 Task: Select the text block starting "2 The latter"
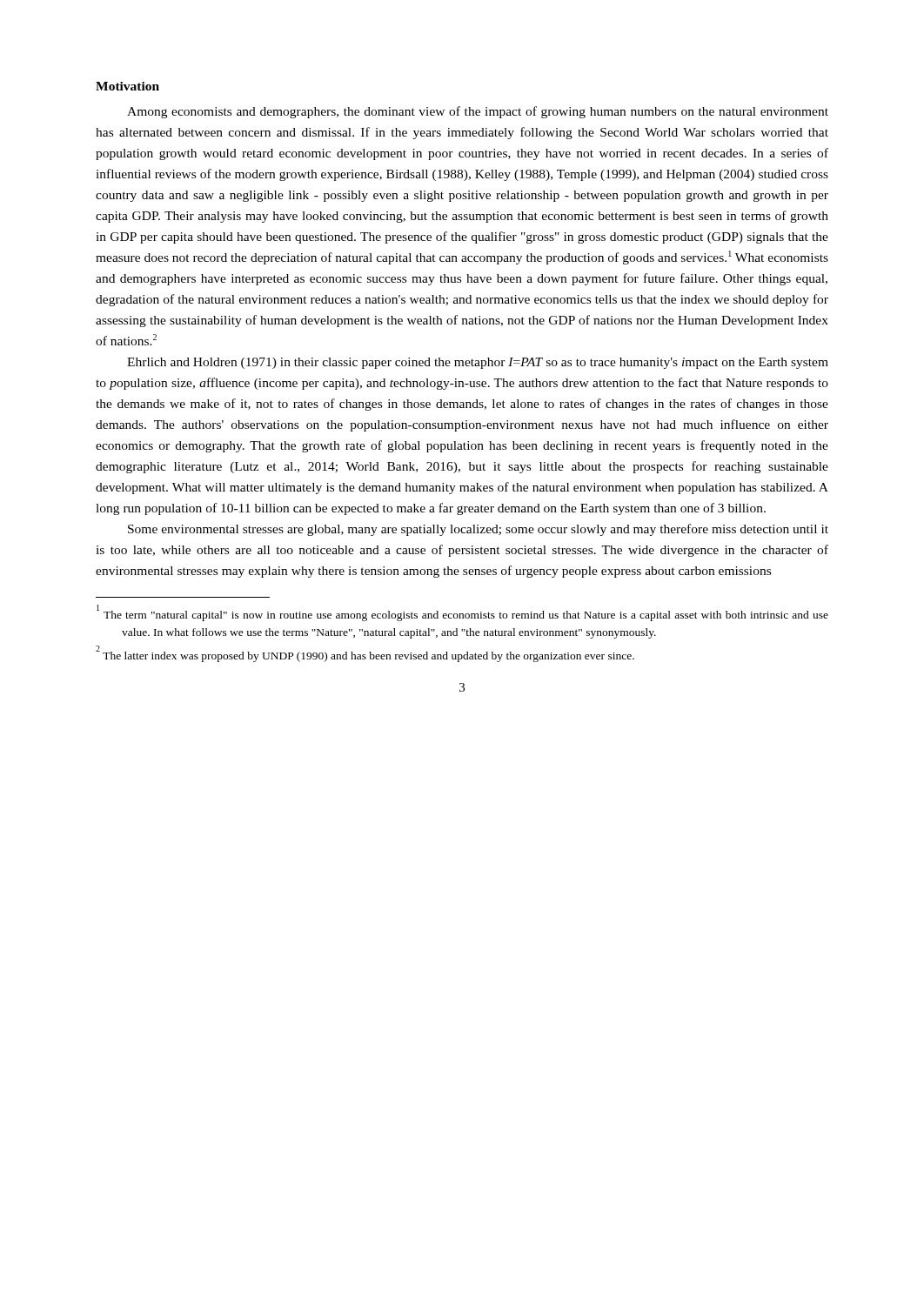coord(365,655)
